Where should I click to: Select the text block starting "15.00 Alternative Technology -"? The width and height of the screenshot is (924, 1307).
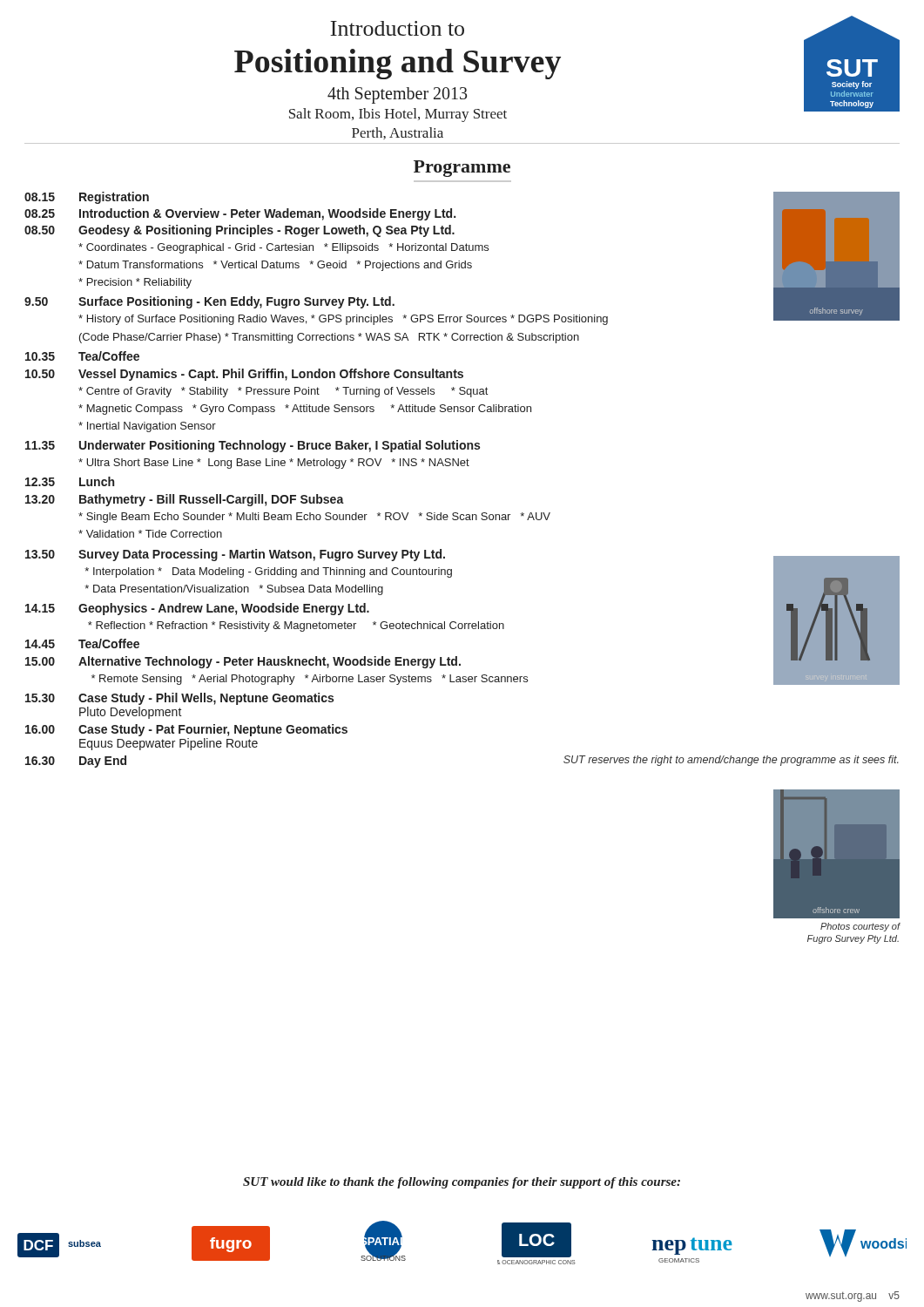pos(462,671)
